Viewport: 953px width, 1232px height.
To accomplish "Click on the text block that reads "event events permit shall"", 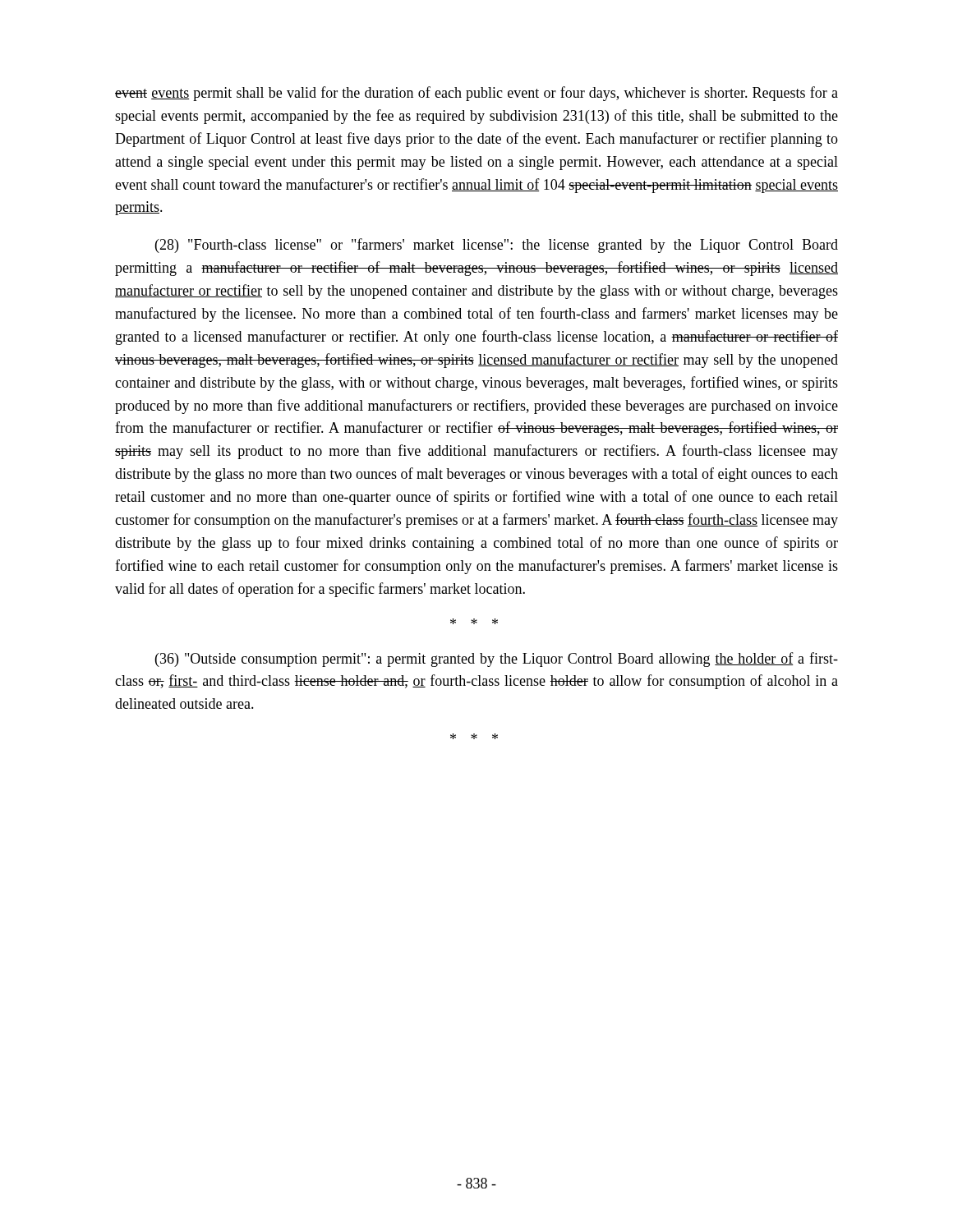I will click(476, 151).
